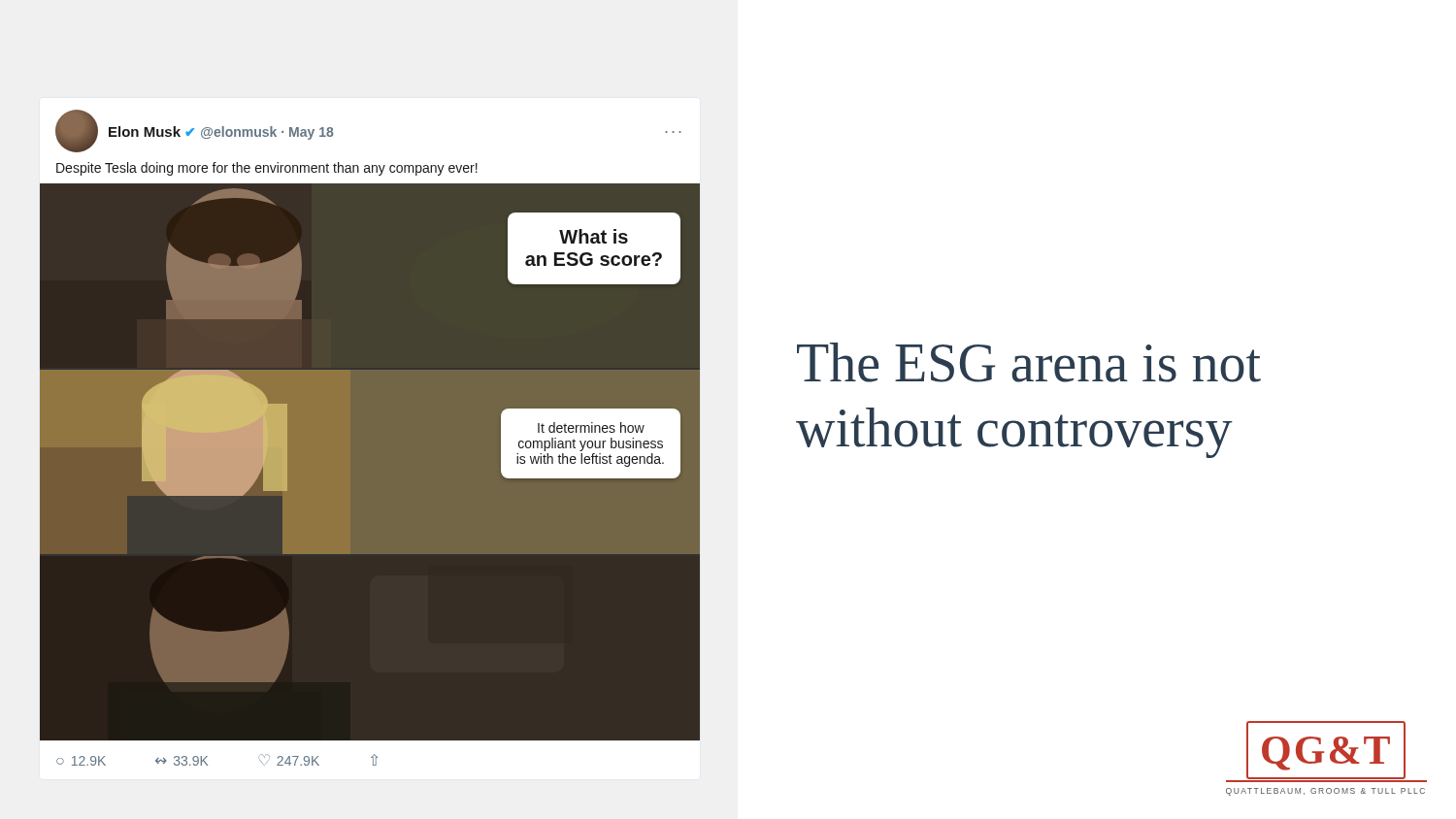This screenshot has height=819, width=1456.
Task: Click where it says "The ESG arena is notwithout controversy"
Action: [1028, 396]
